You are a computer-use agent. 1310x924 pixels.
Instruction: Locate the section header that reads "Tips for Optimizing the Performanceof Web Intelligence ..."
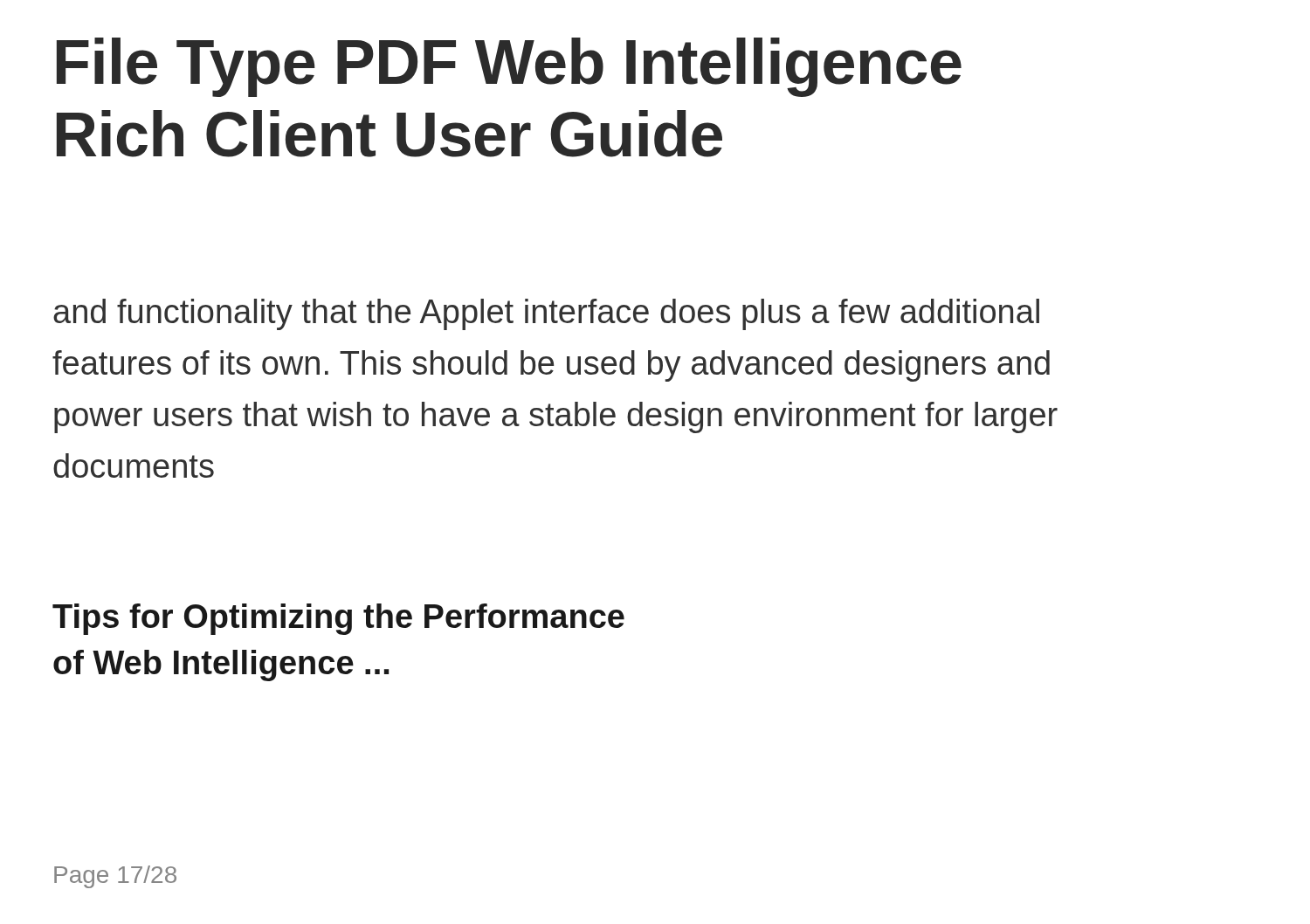click(x=339, y=640)
